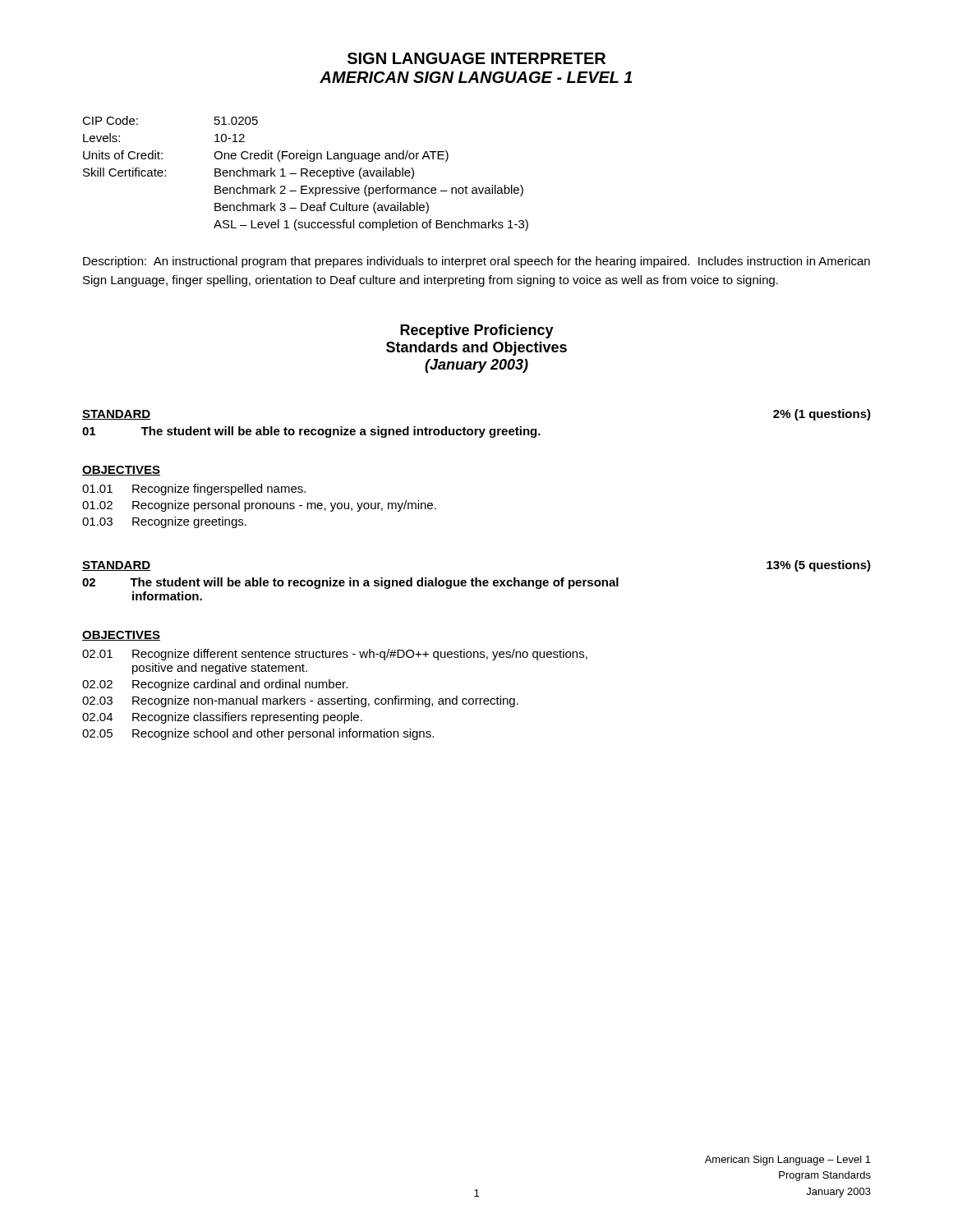This screenshot has width=953, height=1232.
Task: Navigate to the region starting "STANDARD 13% (5 questions)"
Action: tap(116, 565)
